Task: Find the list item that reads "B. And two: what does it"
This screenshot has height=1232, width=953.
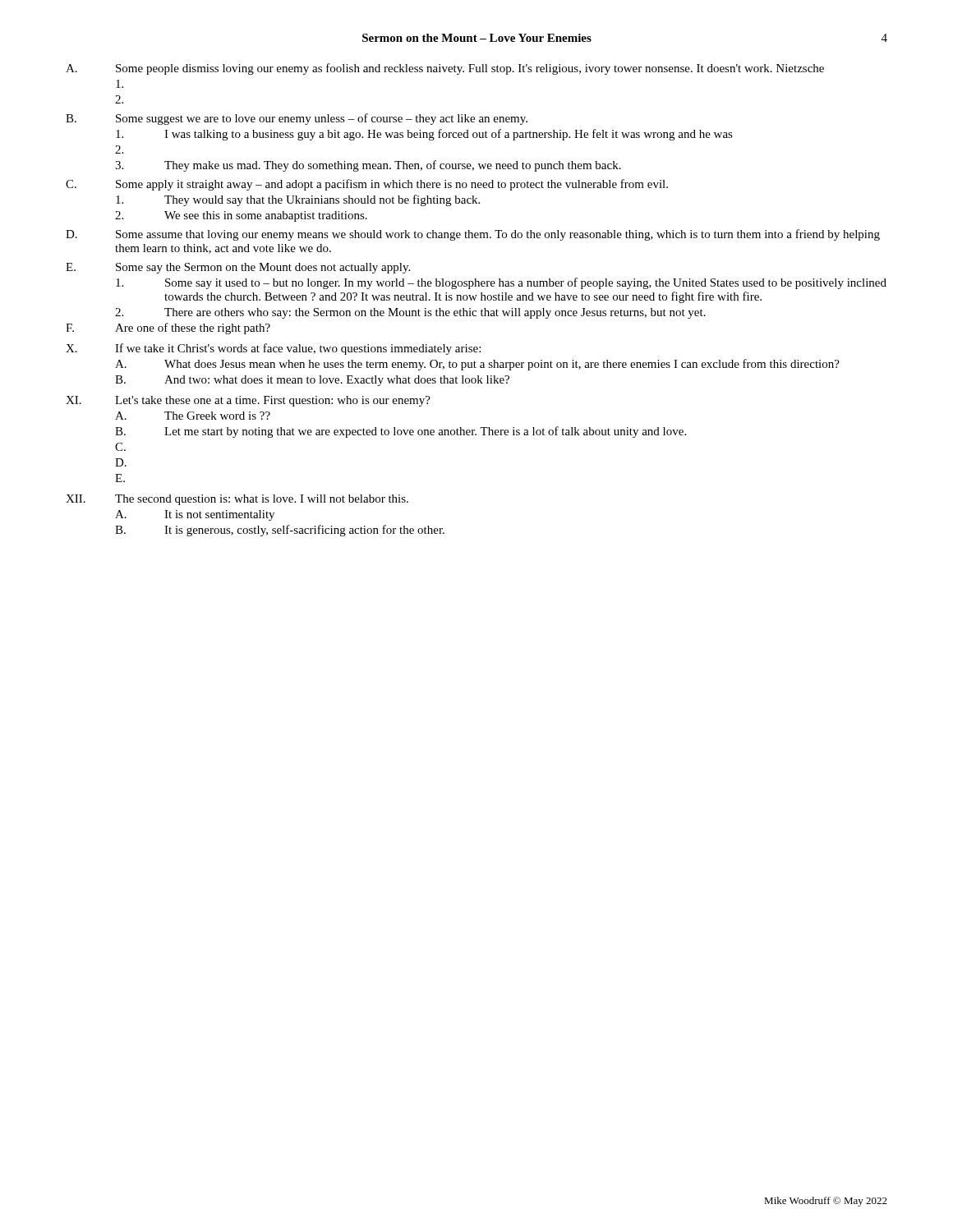Action: pyautogui.click(x=501, y=380)
